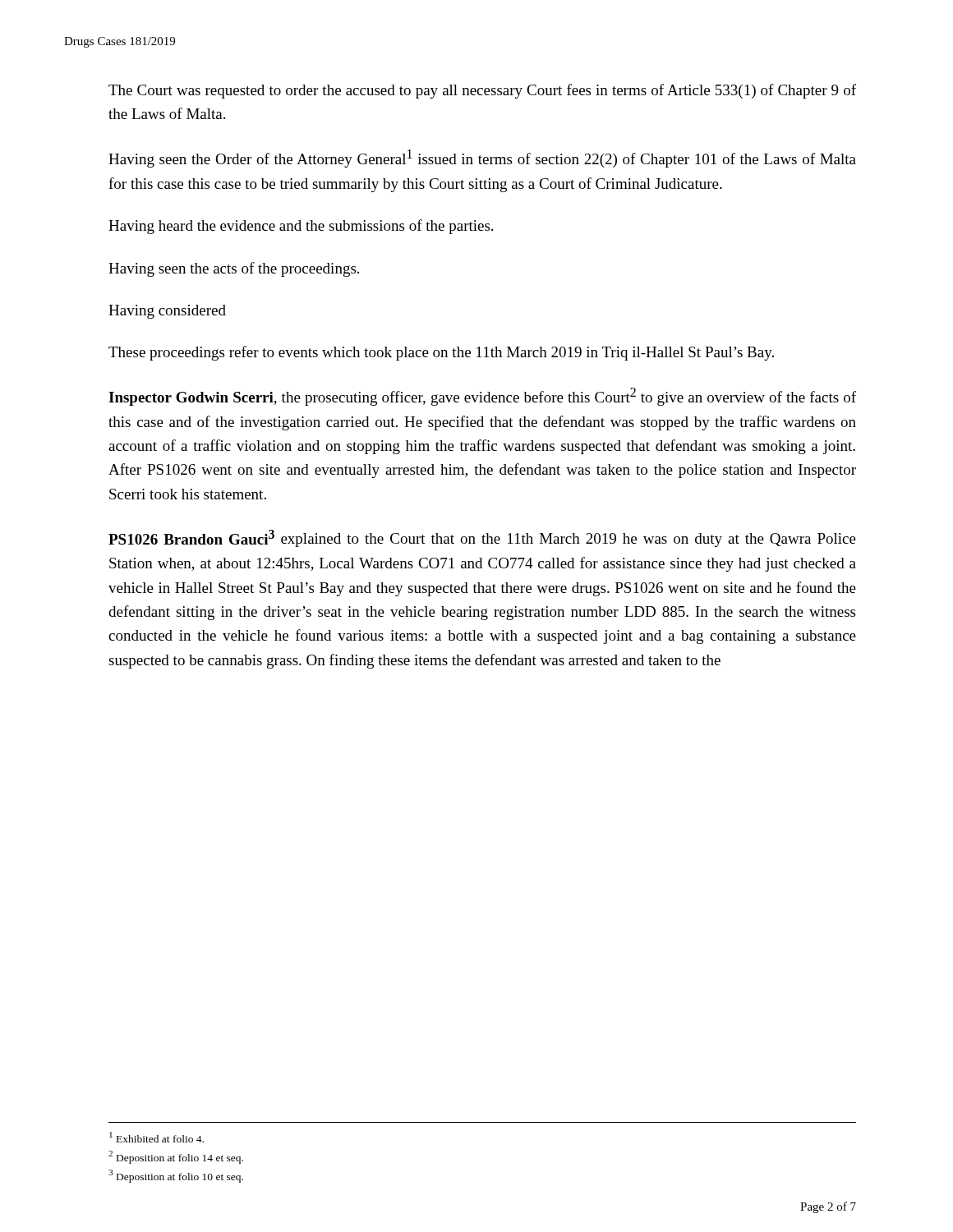Image resolution: width=953 pixels, height=1232 pixels.
Task: Select the text that reads "Having seen the acts of the proceedings."
Action: (x=234, y=268)
